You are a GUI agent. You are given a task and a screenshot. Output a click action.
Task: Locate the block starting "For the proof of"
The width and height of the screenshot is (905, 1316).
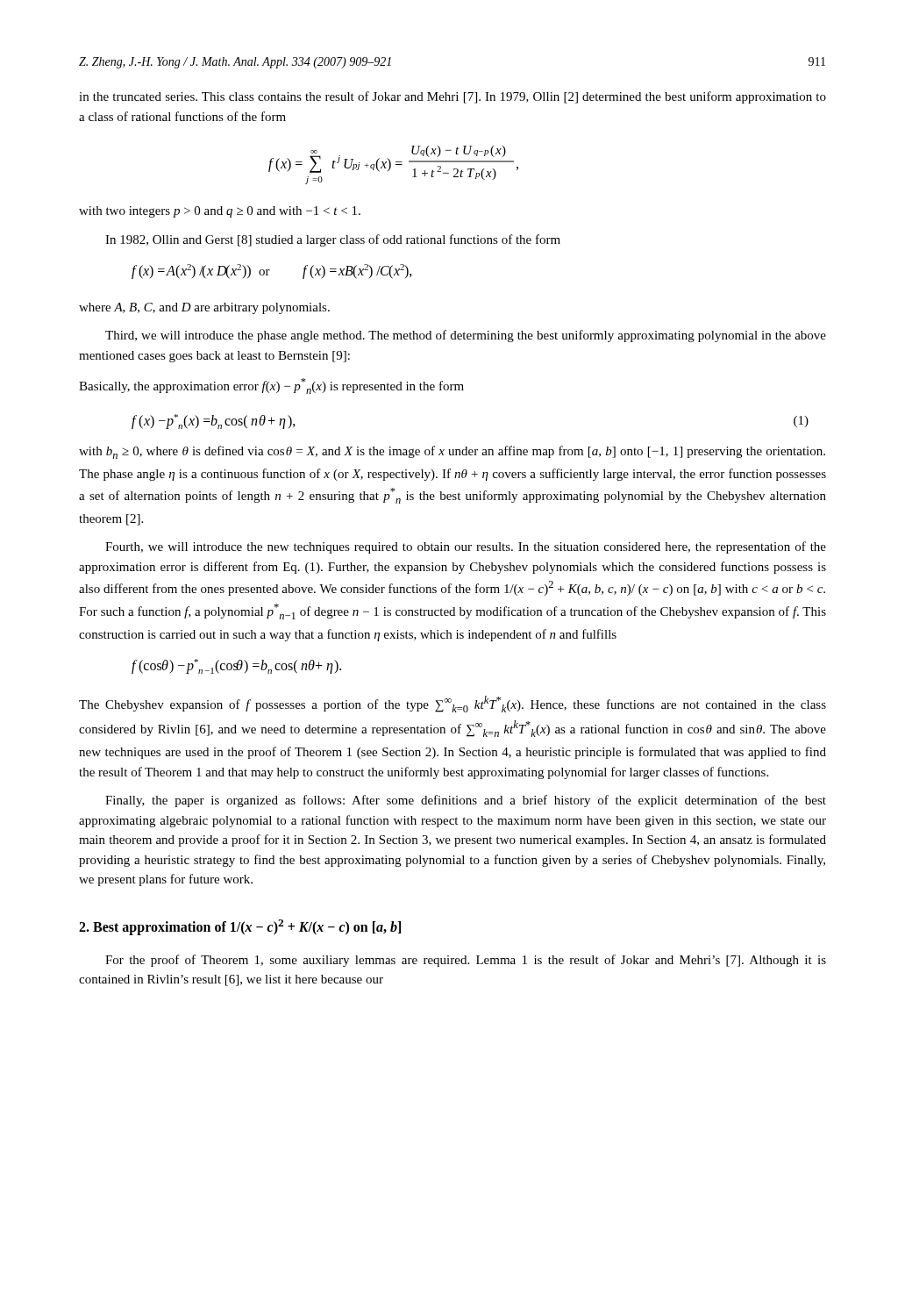[452, 970]
